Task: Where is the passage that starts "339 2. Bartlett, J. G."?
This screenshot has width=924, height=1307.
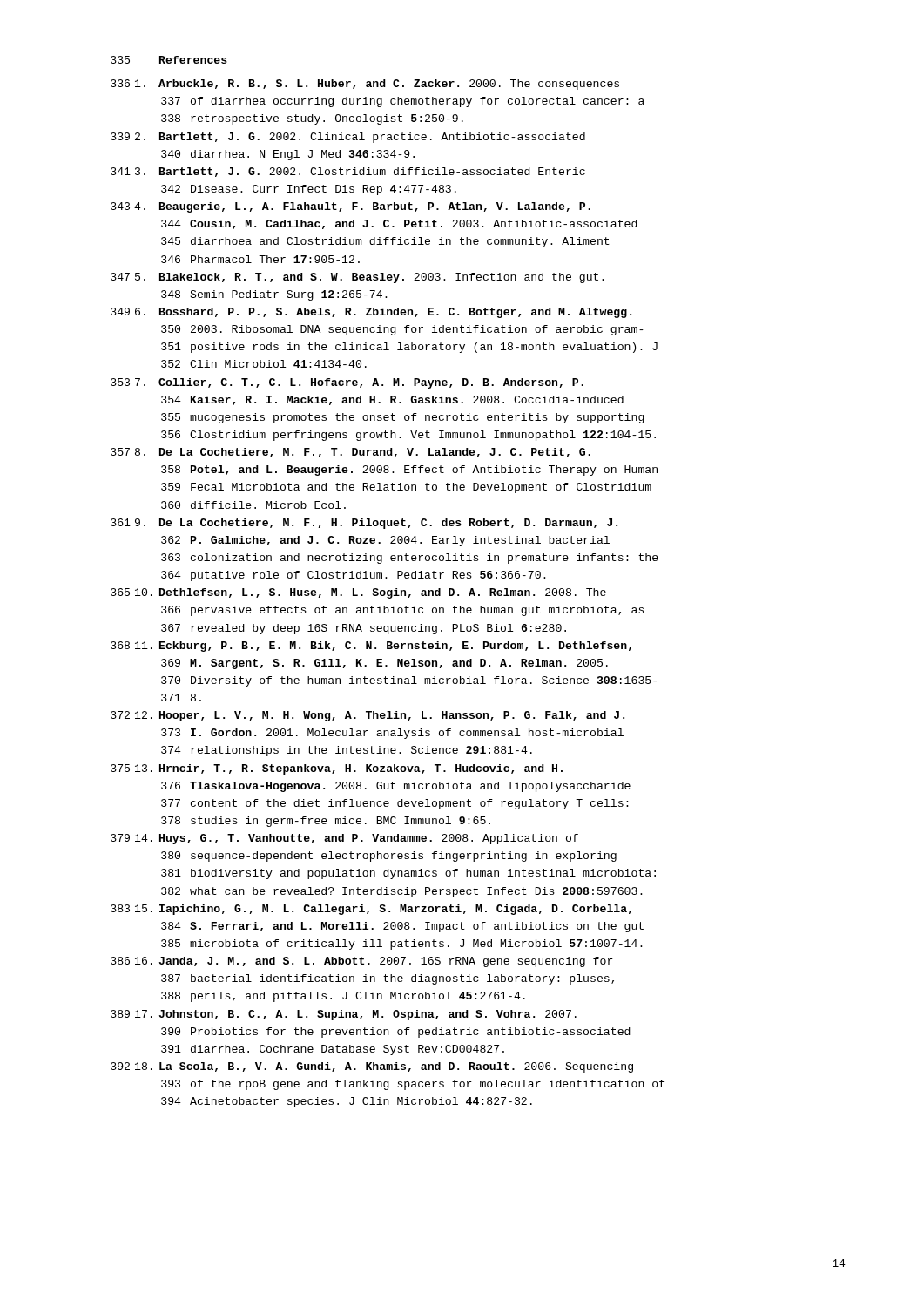Action: point(462,146)
